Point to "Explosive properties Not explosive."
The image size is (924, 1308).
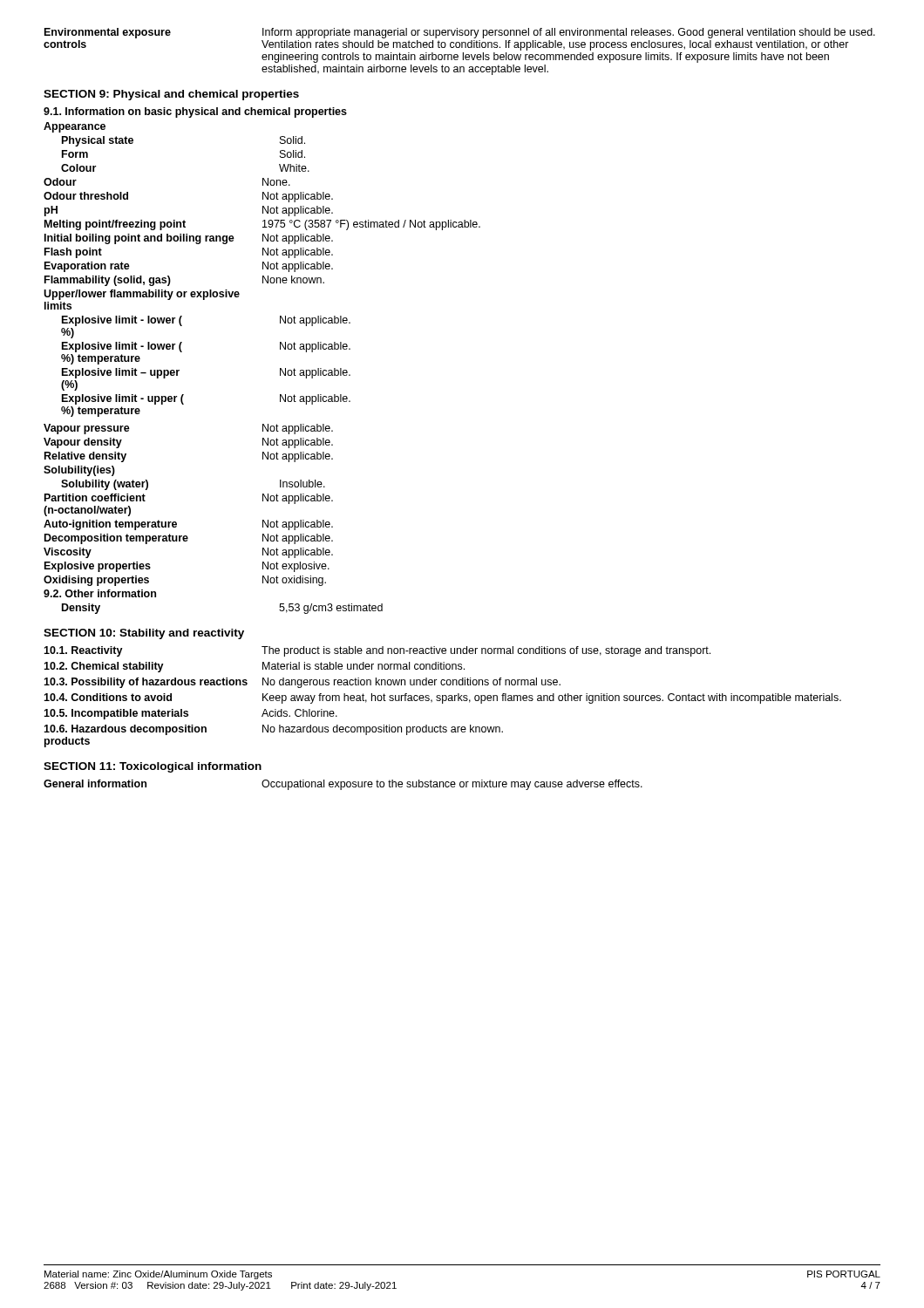100,566
